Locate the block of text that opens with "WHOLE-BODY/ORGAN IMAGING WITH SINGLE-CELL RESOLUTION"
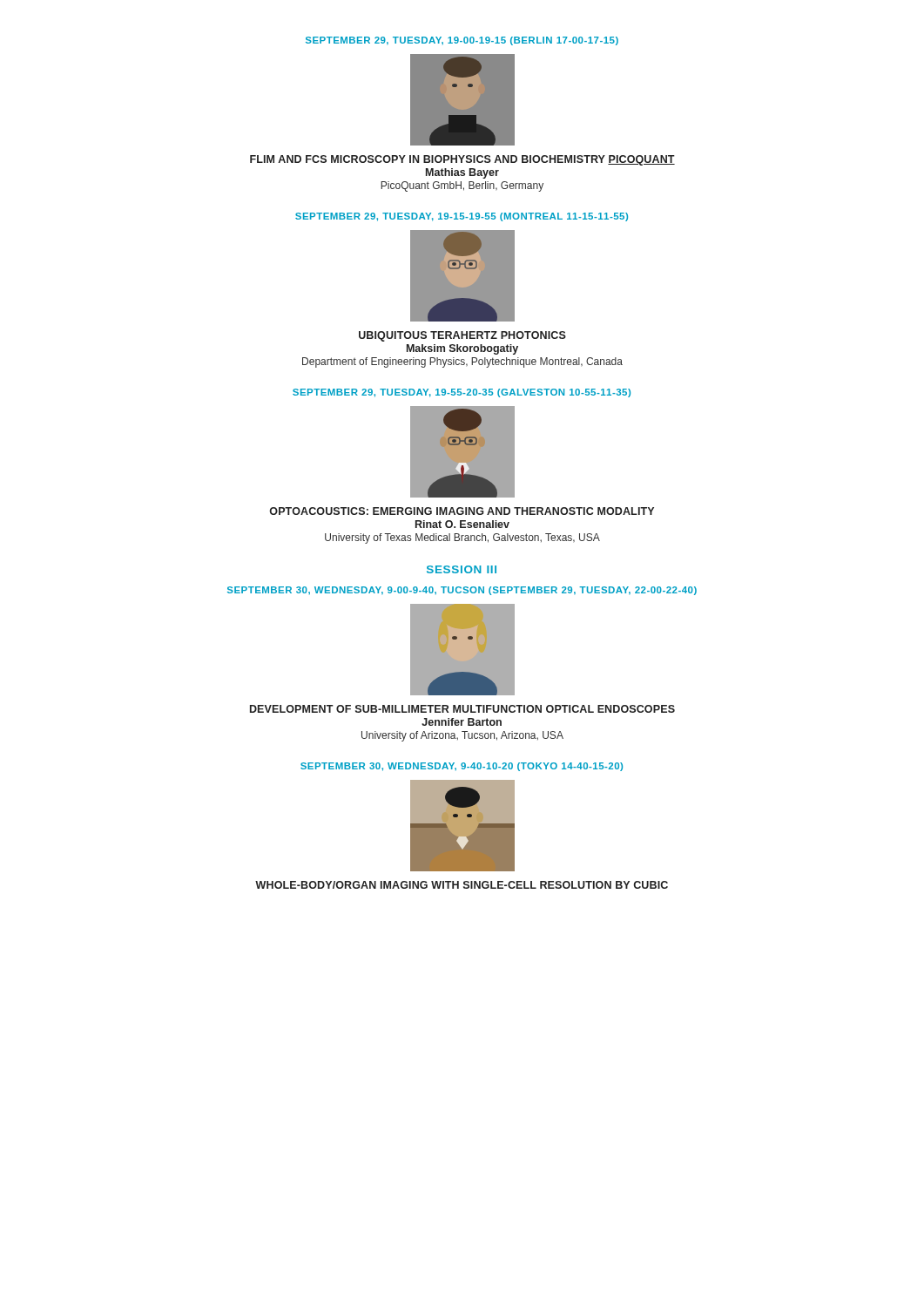 pos(462,885)
